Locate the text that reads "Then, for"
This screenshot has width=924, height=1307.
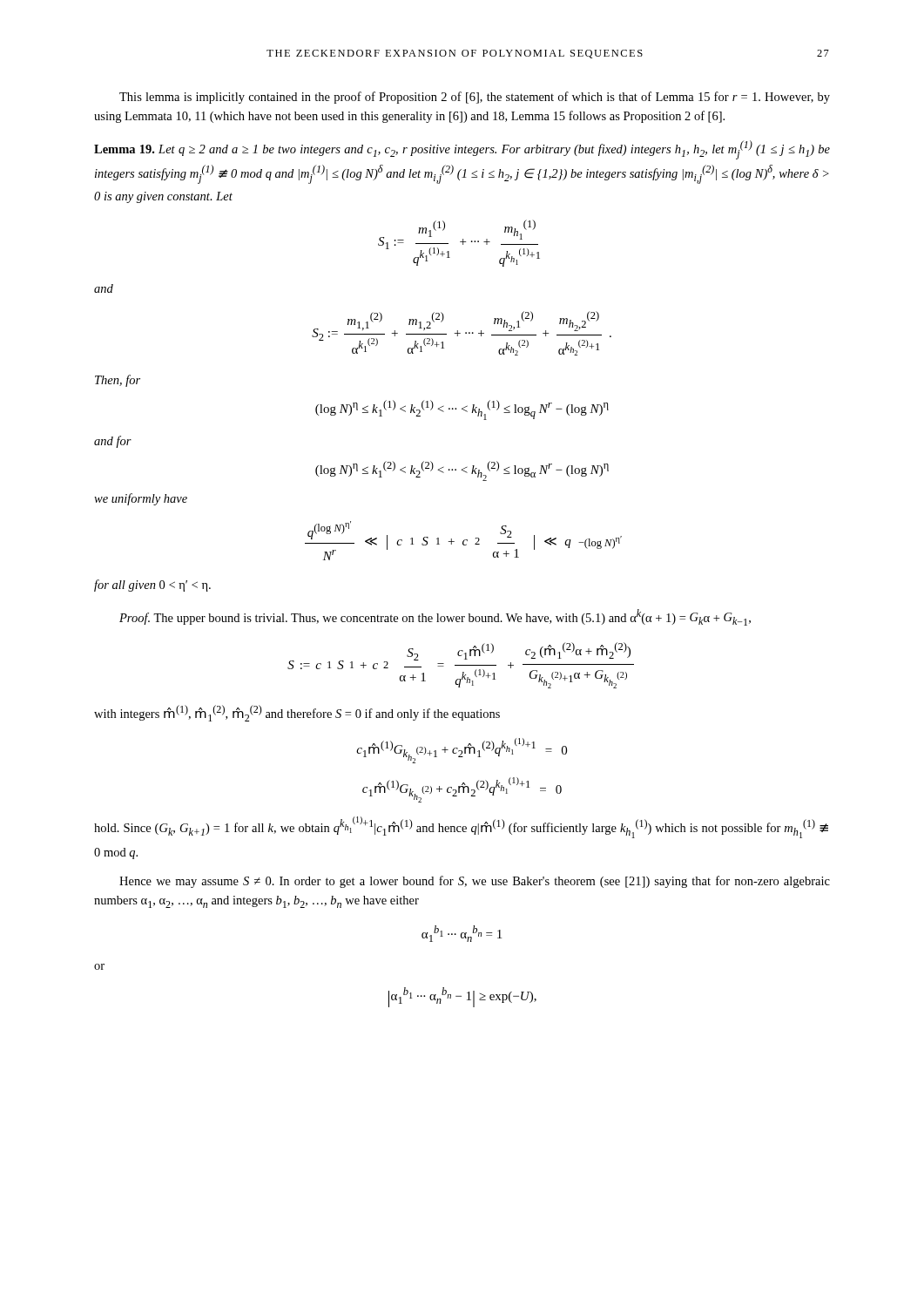click(117, 380)
